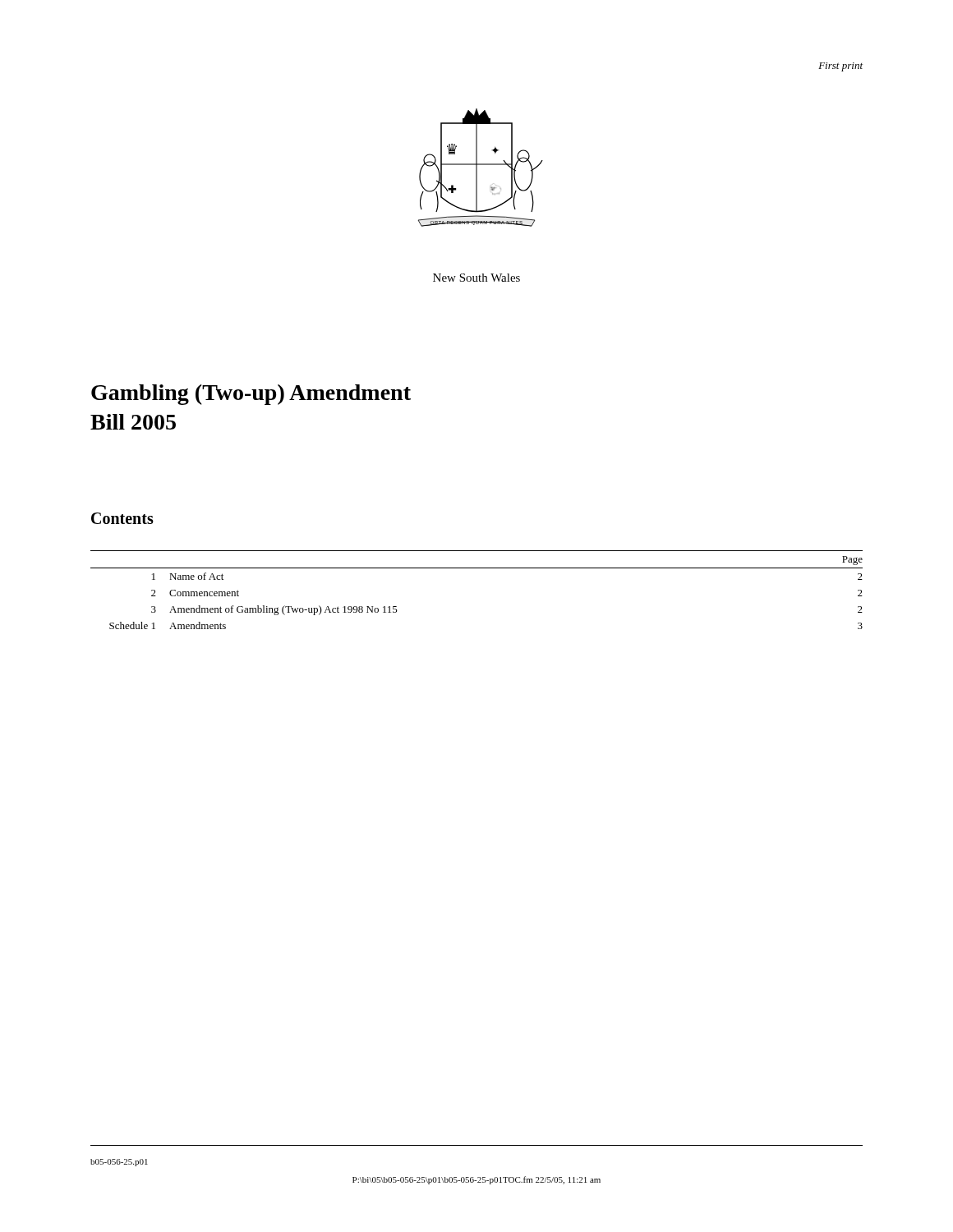Screen dimensions: 1232x953
Task: Select the text block starting "Gambling (Two-up) AmendmentBill 2005"
Action: [251, 407]
